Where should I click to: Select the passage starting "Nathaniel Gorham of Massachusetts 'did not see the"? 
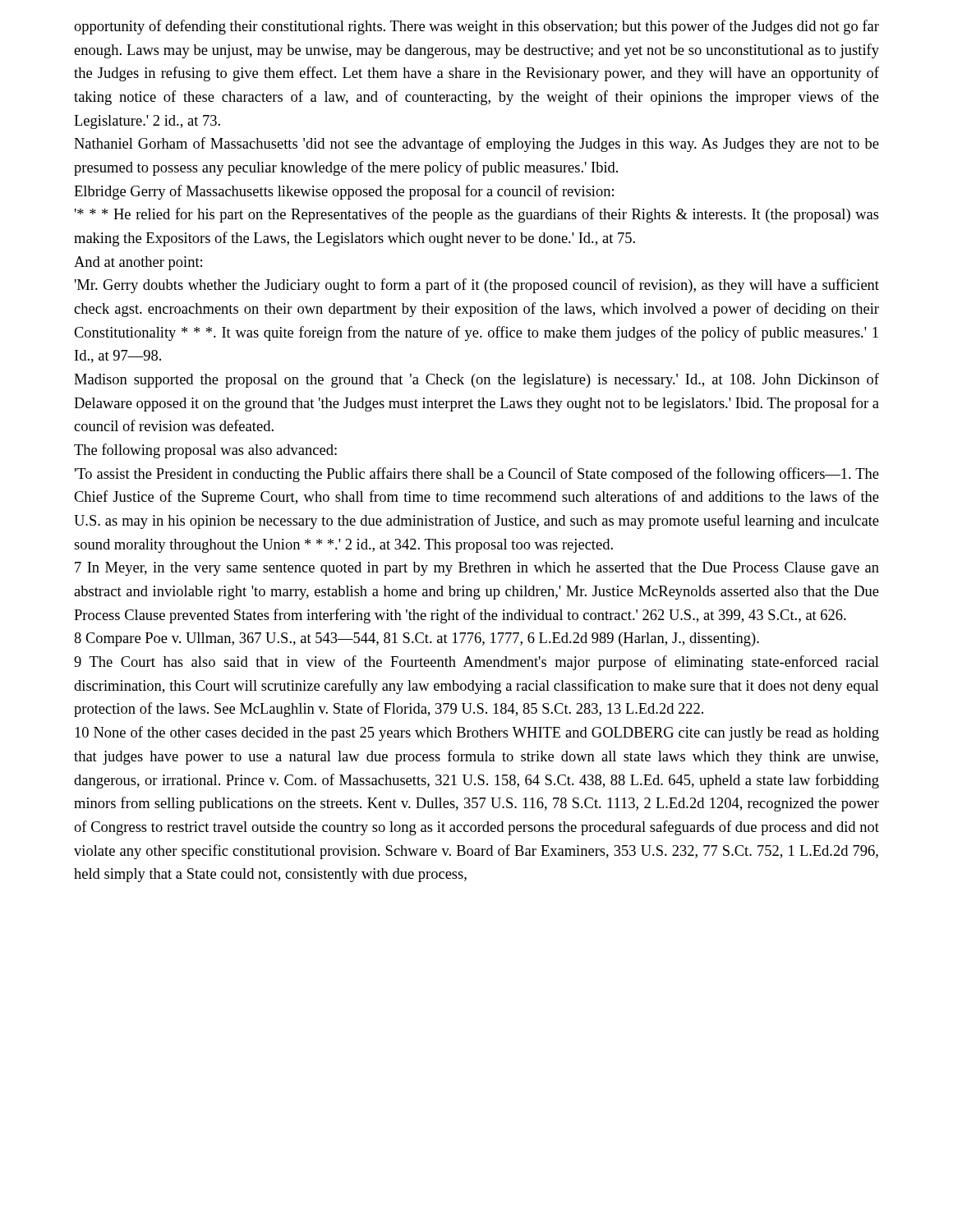point(476,156)
